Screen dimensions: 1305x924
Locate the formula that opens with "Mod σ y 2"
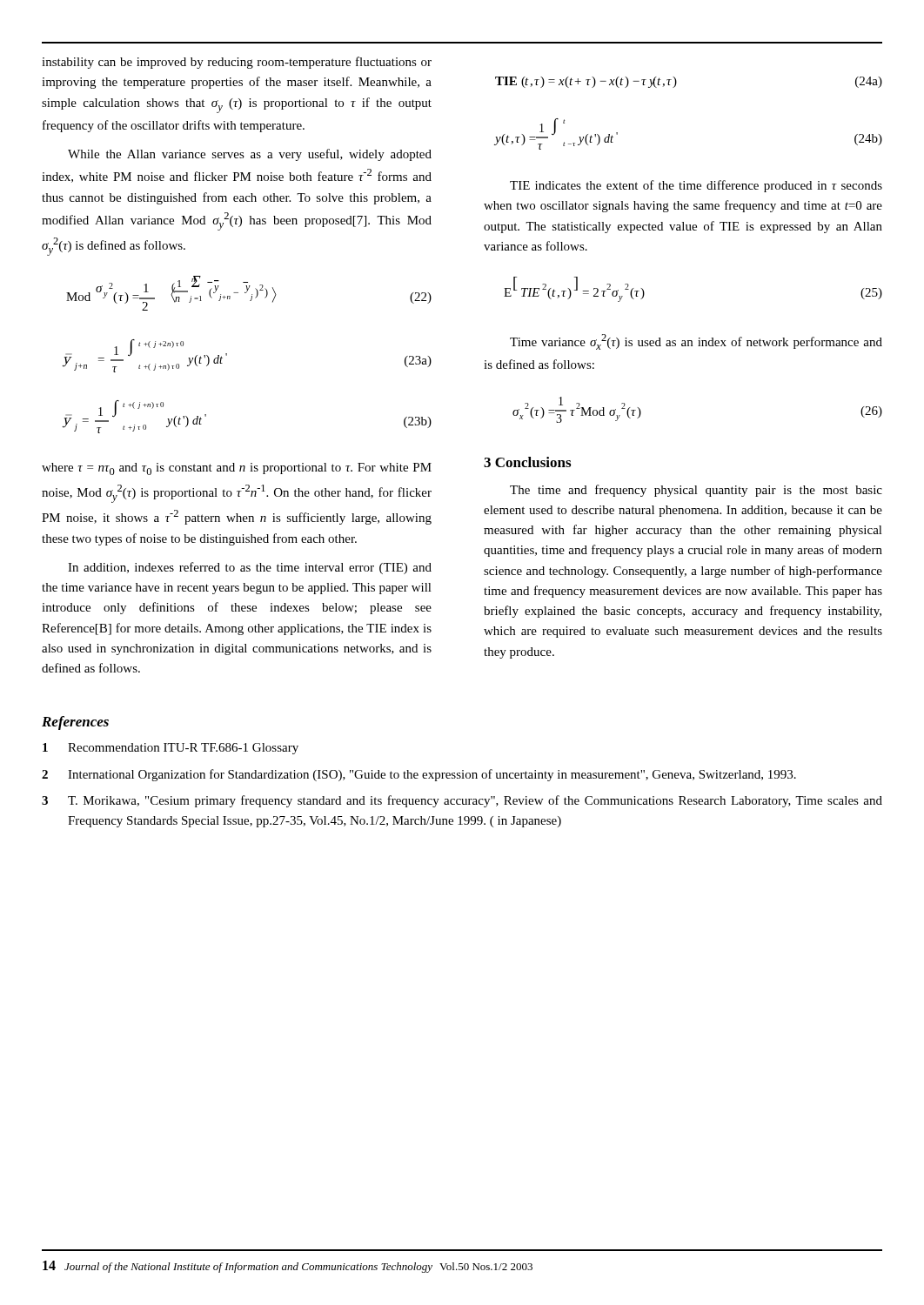(x=237, y=297)
